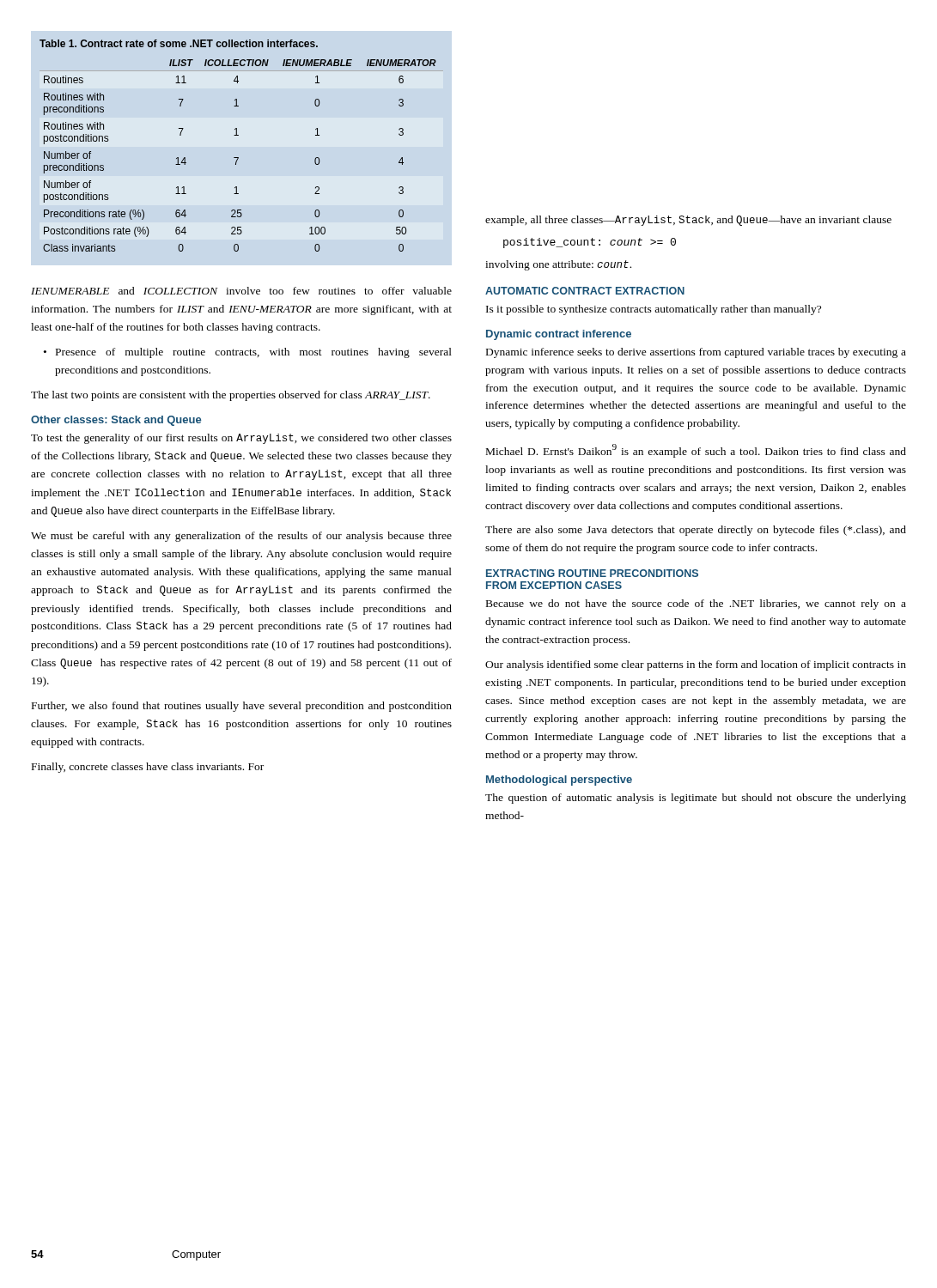
Task: Select the list item containing "• Presence of multiple routine contracts,"
Action: click(247, 361)
